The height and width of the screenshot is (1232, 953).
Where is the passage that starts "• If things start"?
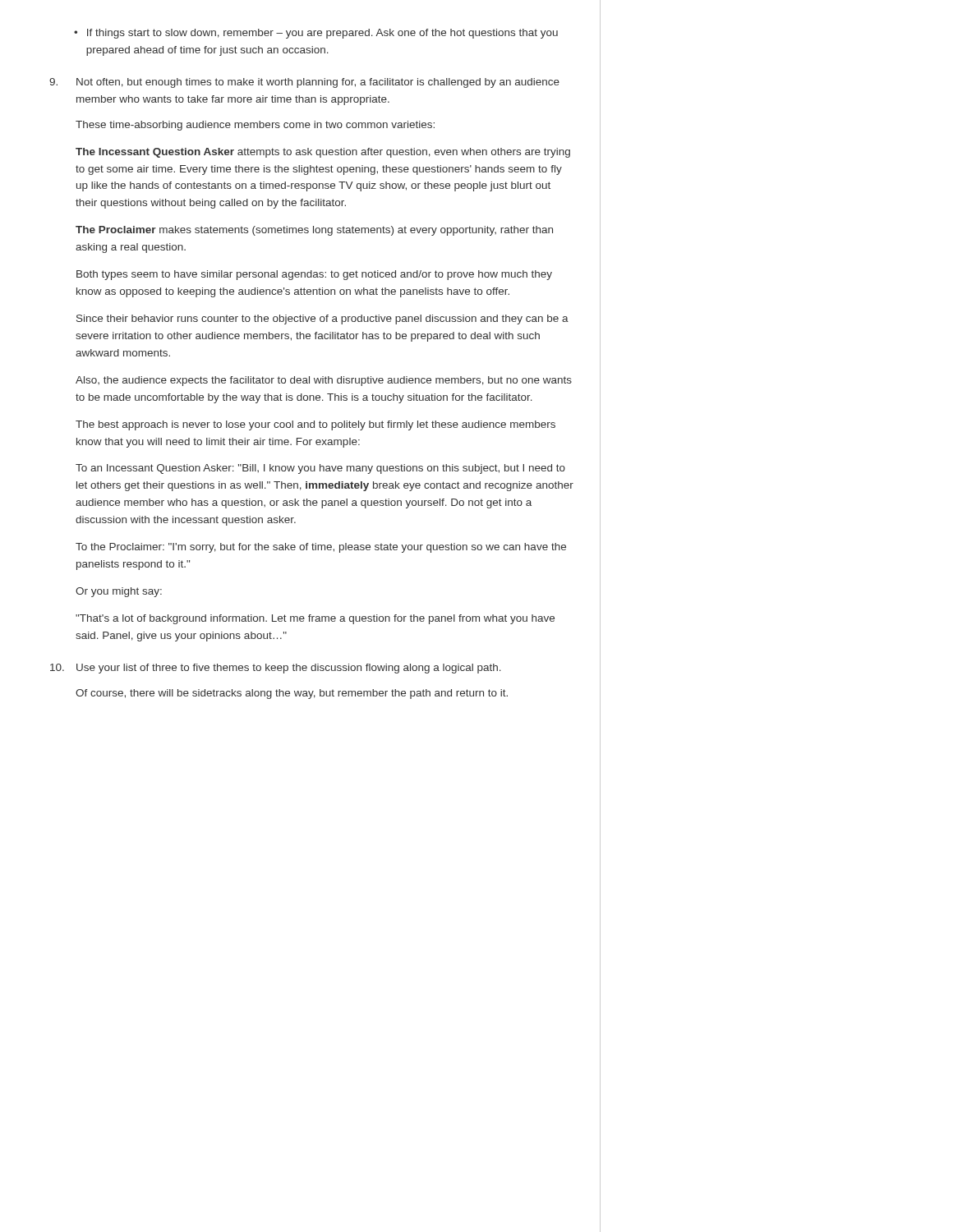324,42
